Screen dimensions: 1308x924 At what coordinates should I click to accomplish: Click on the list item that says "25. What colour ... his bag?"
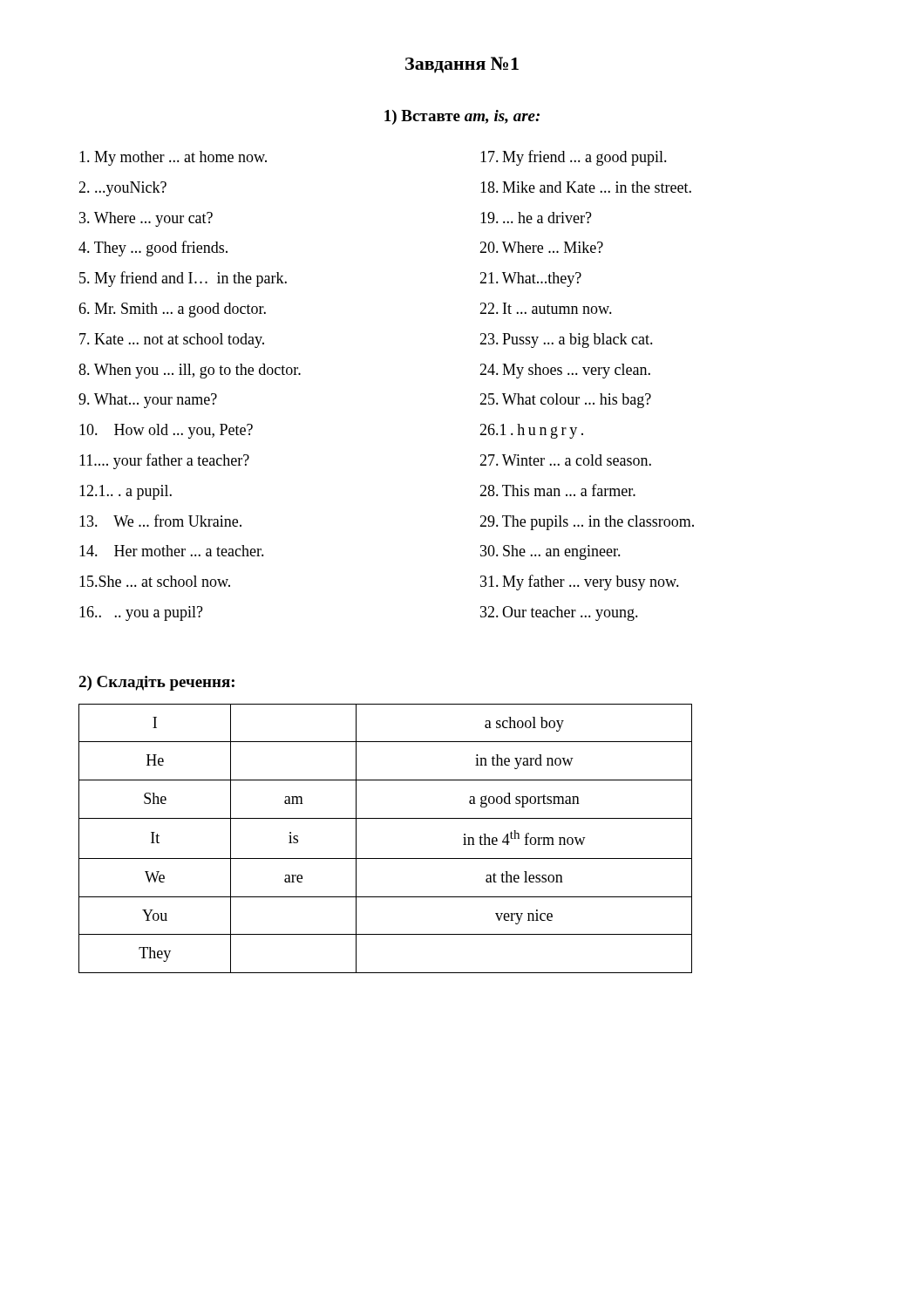pyautogui.click(x=565, y=400)
